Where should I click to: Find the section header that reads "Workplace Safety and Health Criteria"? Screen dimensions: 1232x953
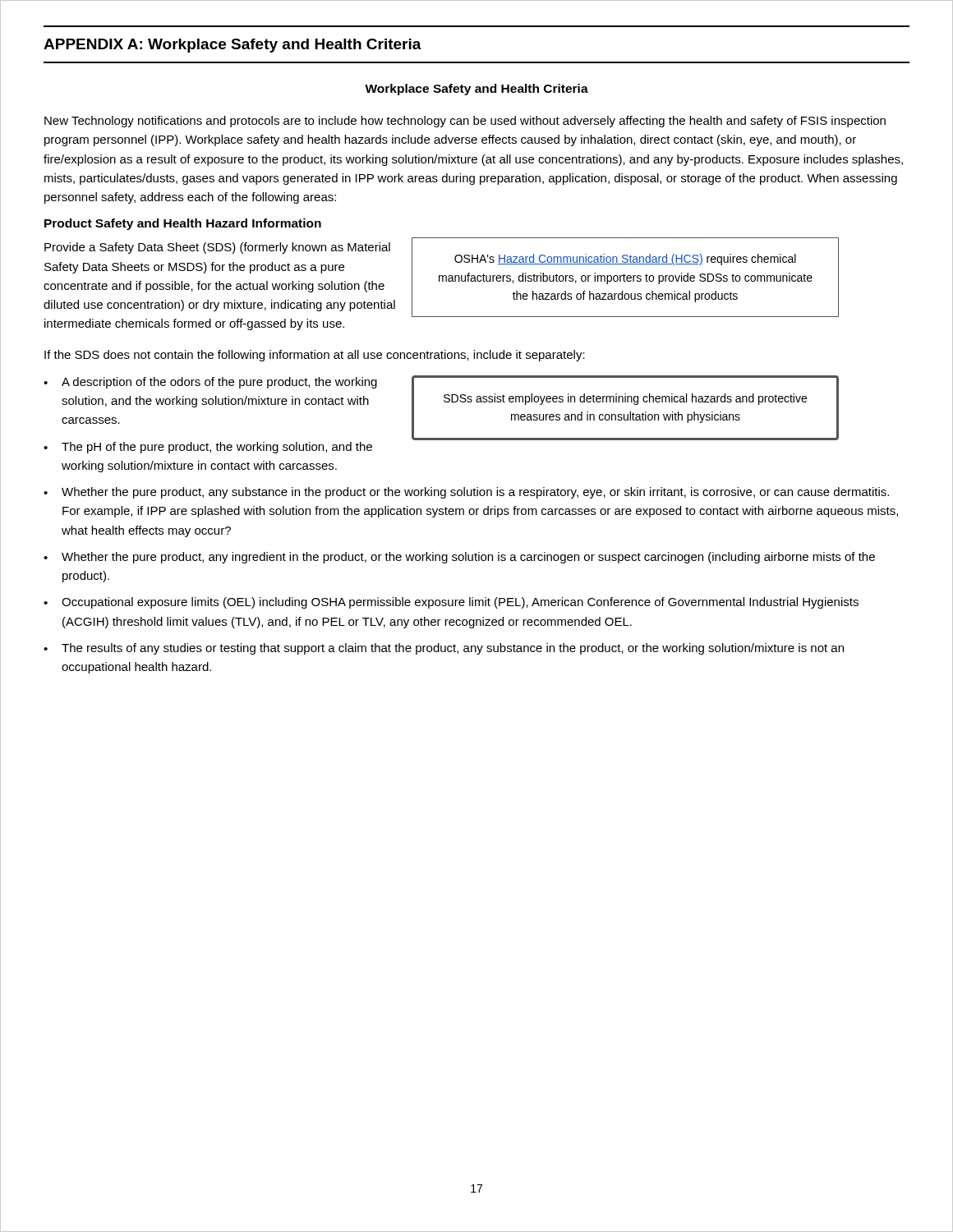tap(476, 88)
